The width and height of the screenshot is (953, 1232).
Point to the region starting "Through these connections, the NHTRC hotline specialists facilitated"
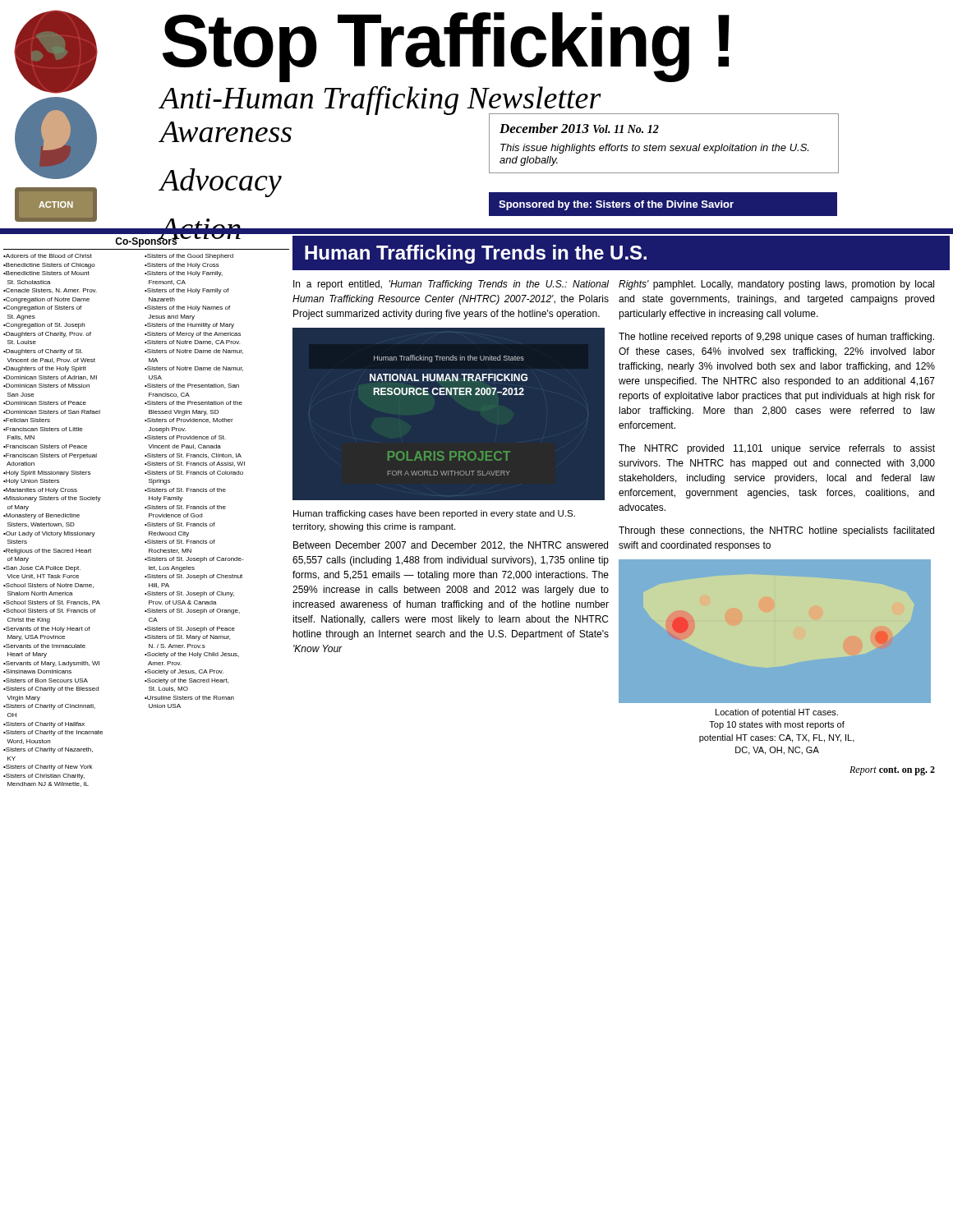coord(777,538)
